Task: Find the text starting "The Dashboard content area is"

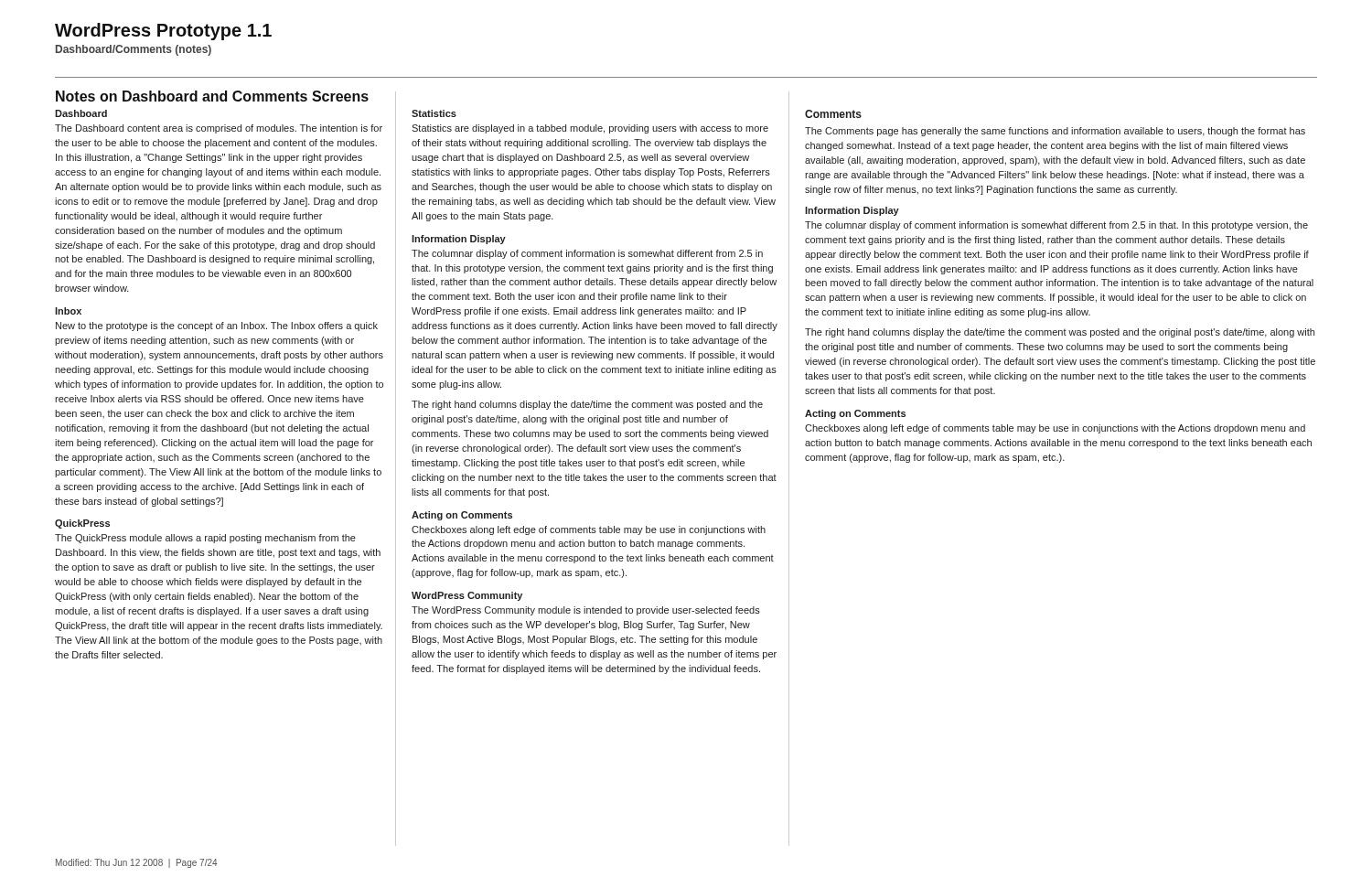Action: tap(220, 209)
